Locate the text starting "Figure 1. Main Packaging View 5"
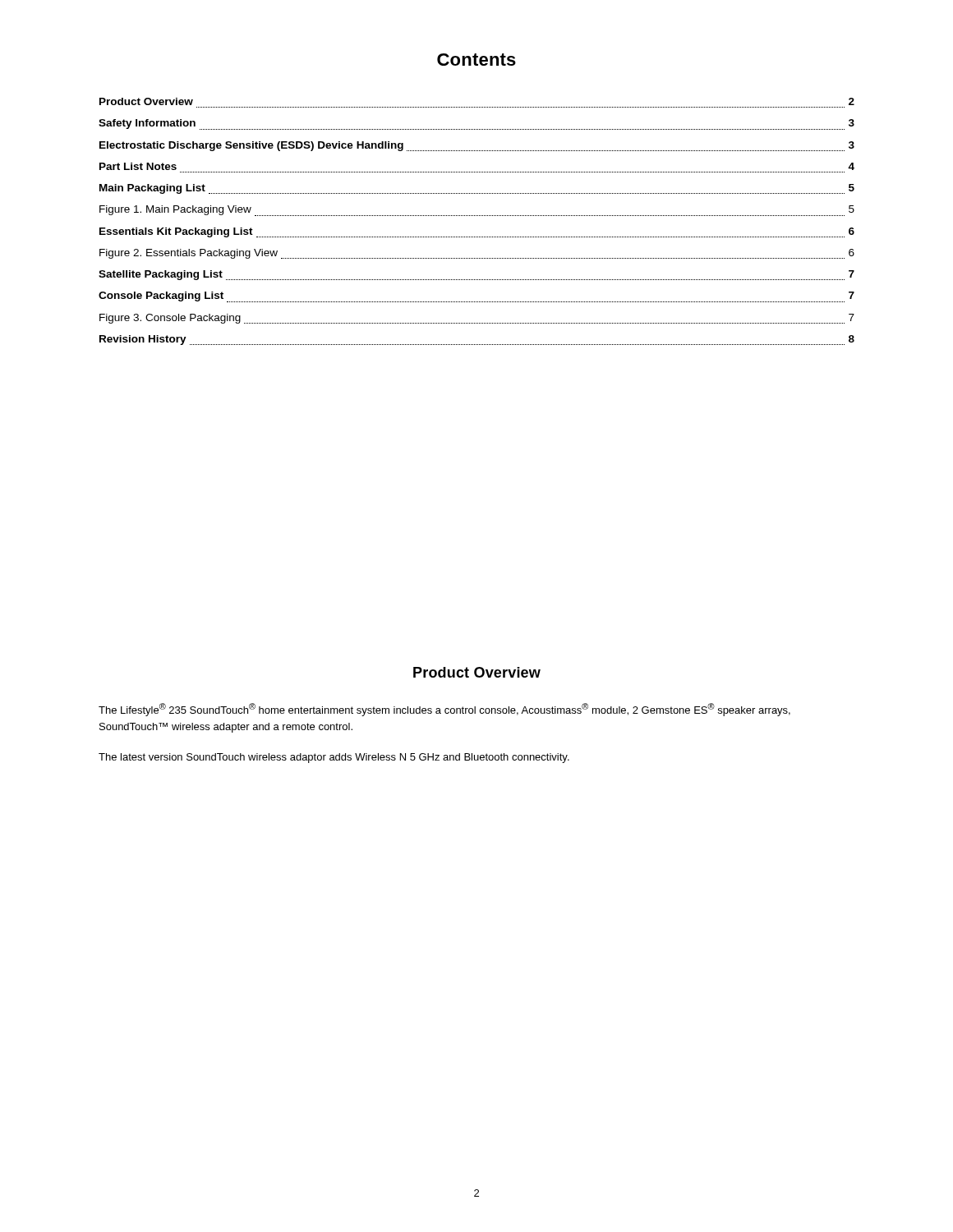953x1232 pixels. (x=476, y=210)
